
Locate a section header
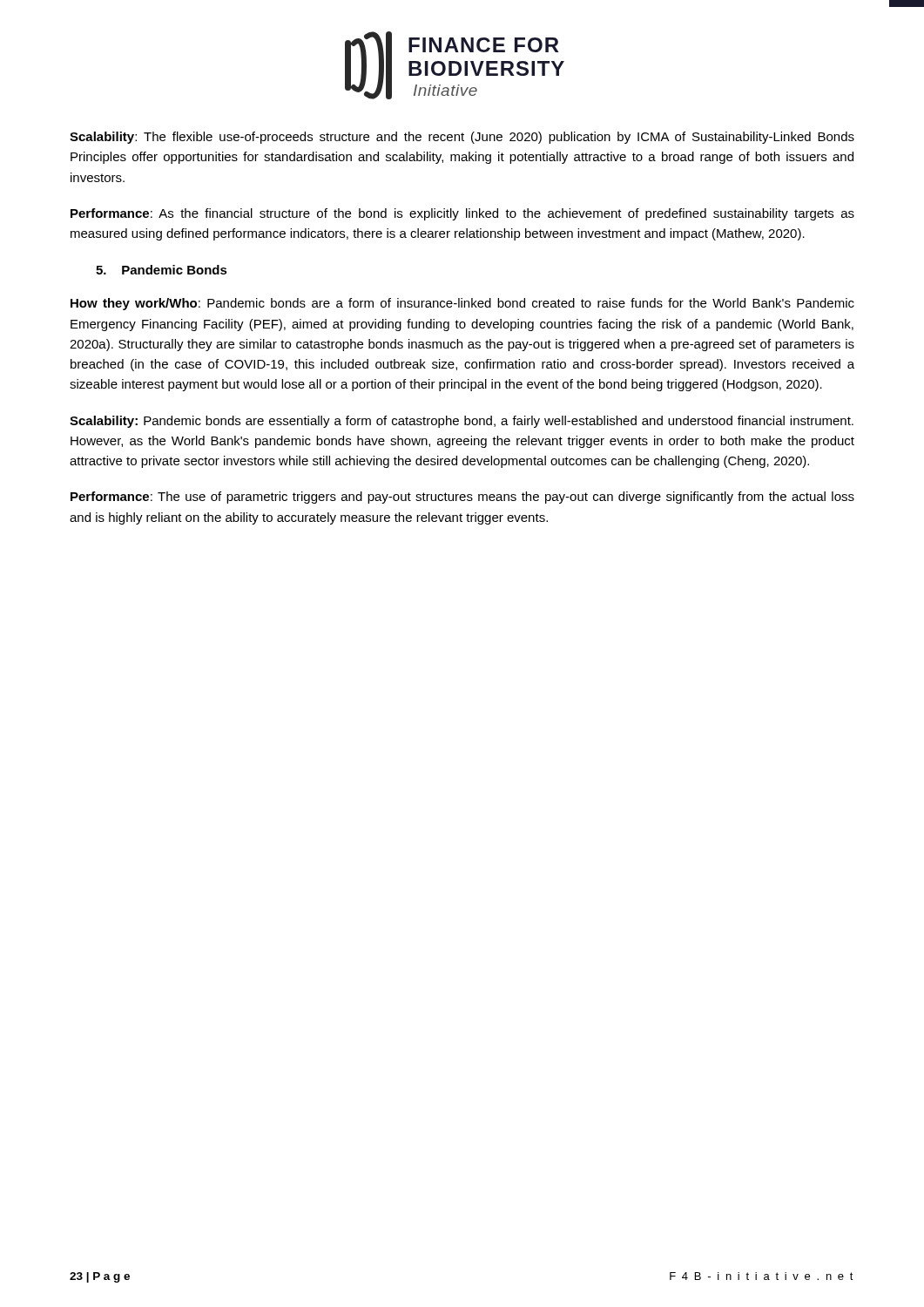162,270
